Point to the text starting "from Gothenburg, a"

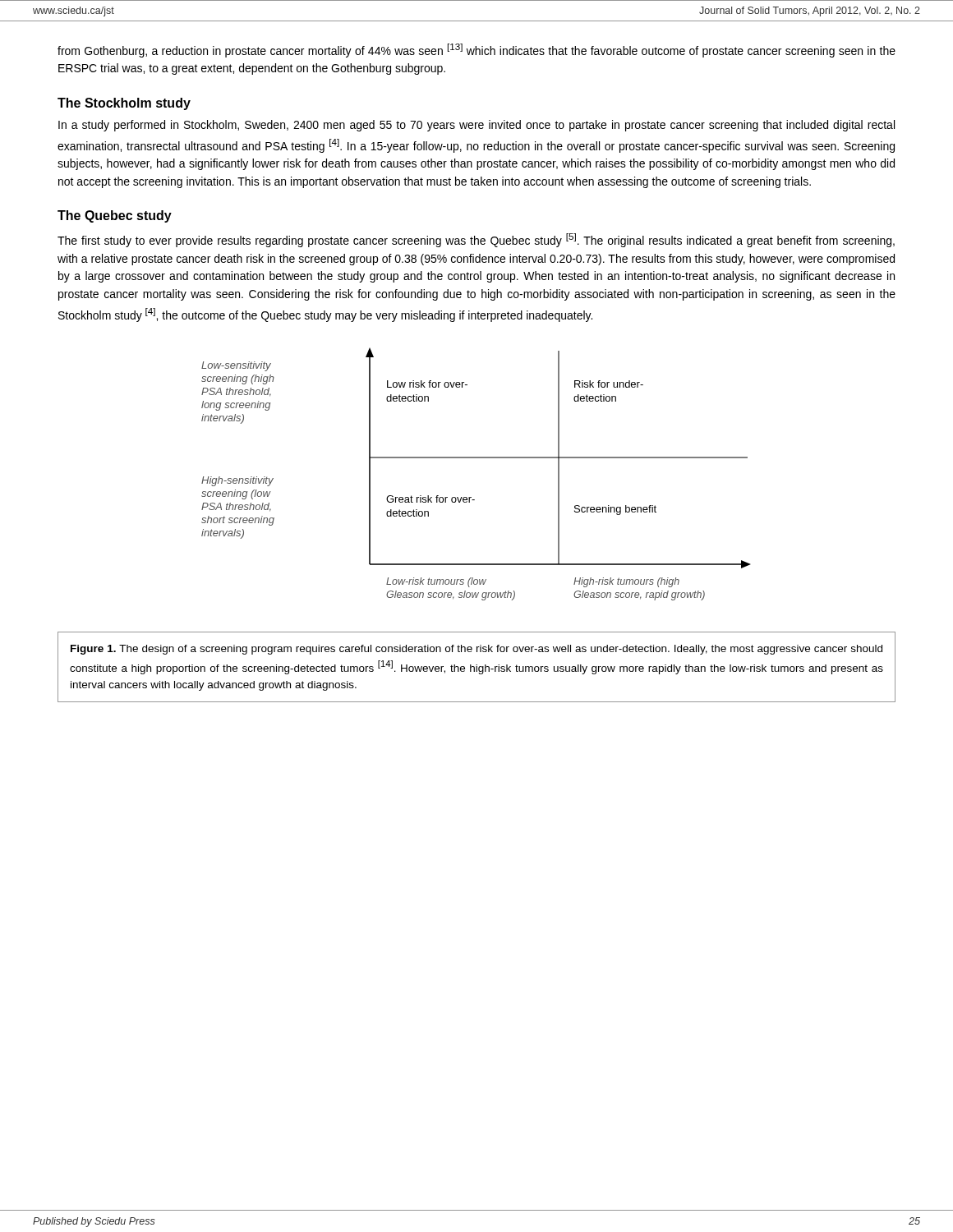[x=476, y=58]
